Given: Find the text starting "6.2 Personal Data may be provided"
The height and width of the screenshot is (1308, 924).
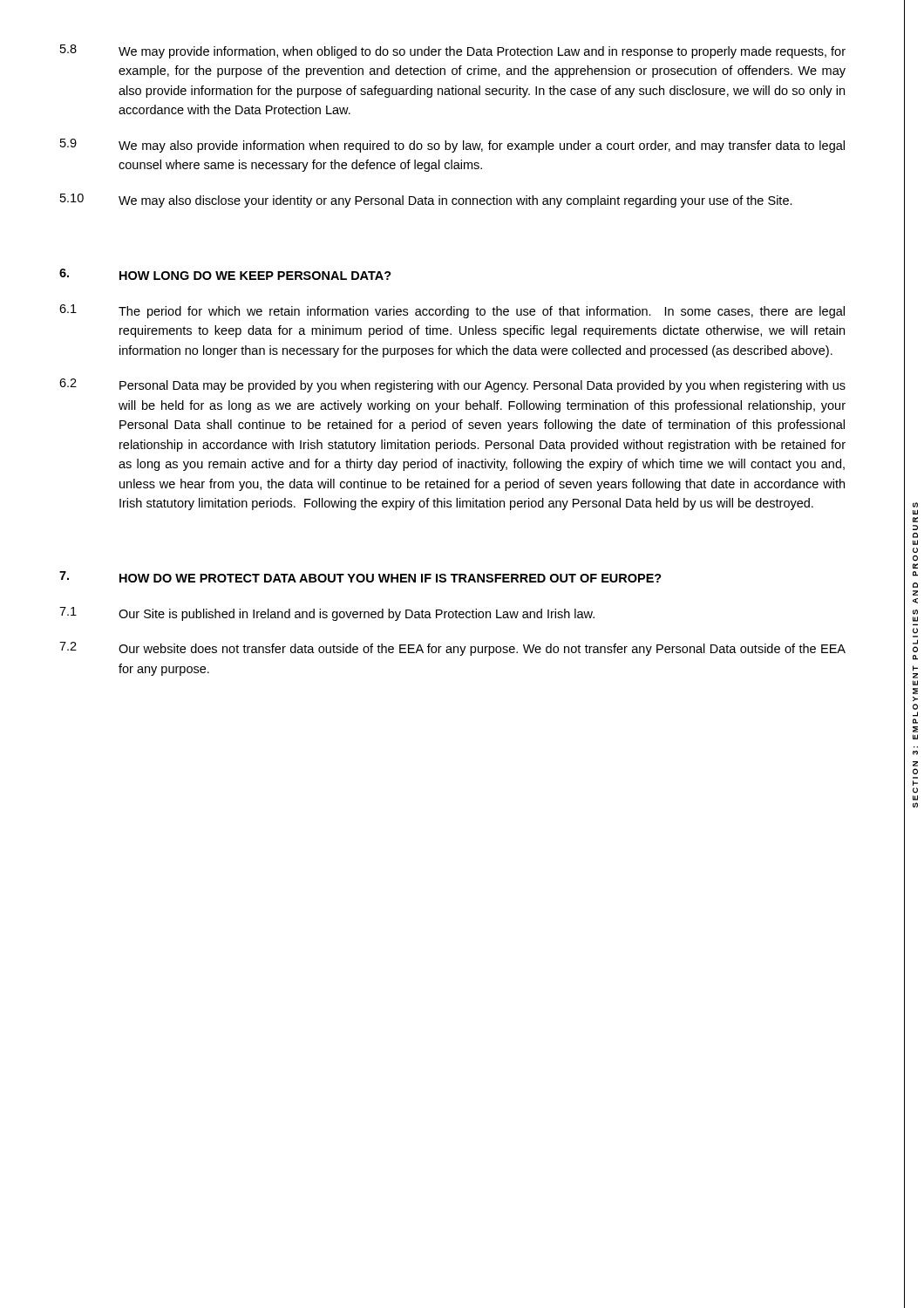Looking at the screenshot, I should pyautogui.click(x=452, y=445).
